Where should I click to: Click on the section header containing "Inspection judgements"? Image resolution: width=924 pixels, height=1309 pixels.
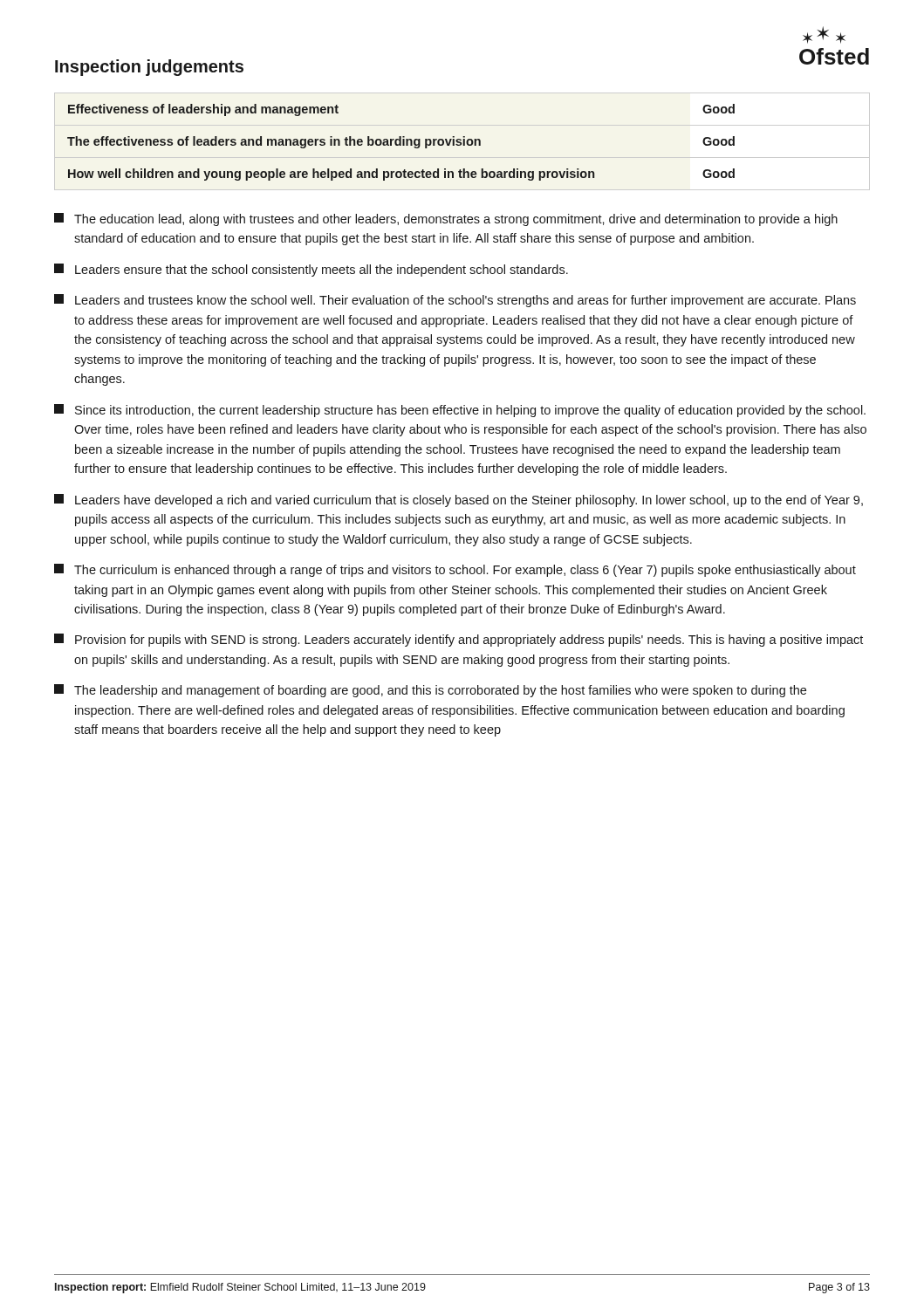(x=149, y=66)
